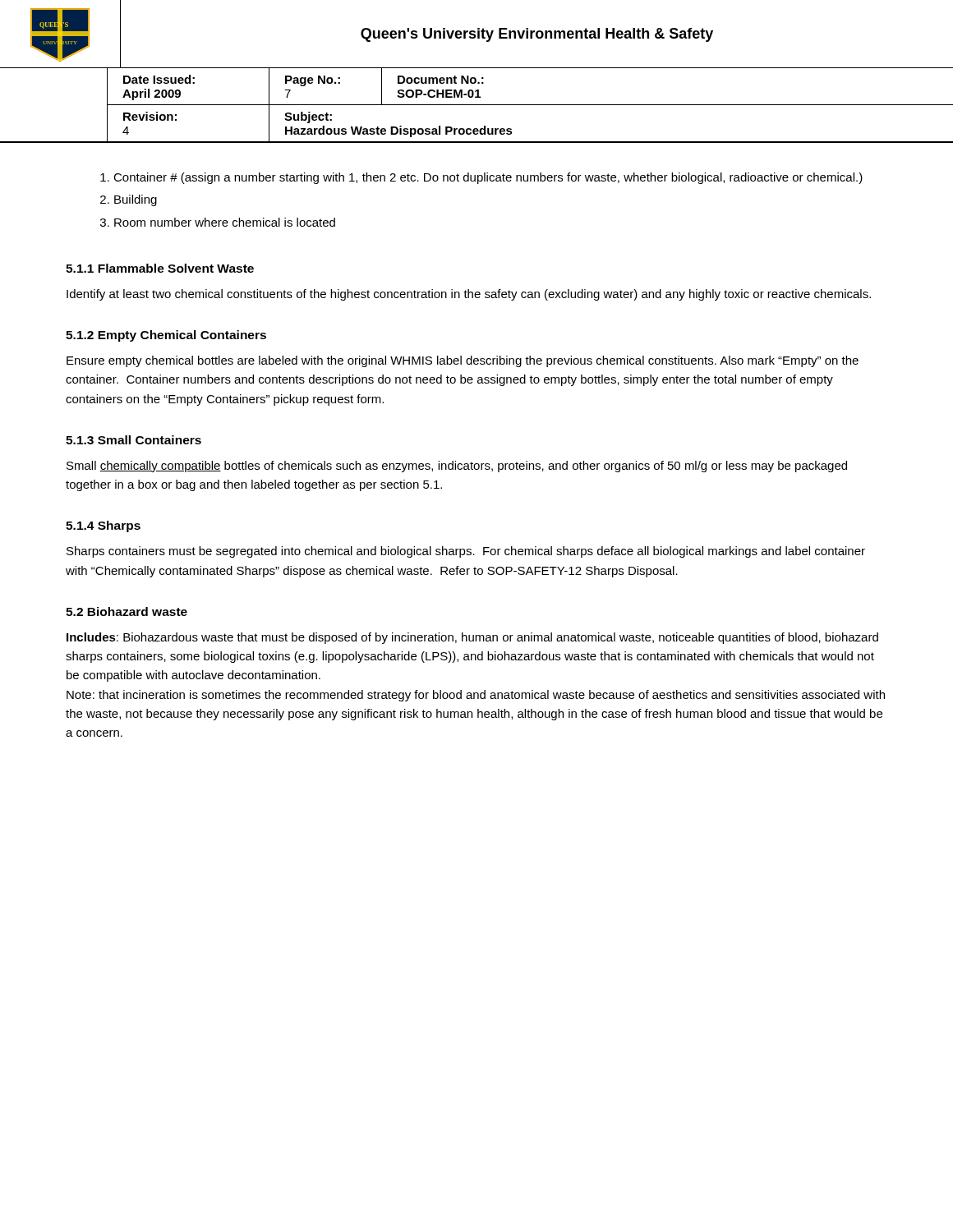Point to "5.1.1 Flammable Solvent Waste"
953x1232 pixels.
(x=160, y=268)
